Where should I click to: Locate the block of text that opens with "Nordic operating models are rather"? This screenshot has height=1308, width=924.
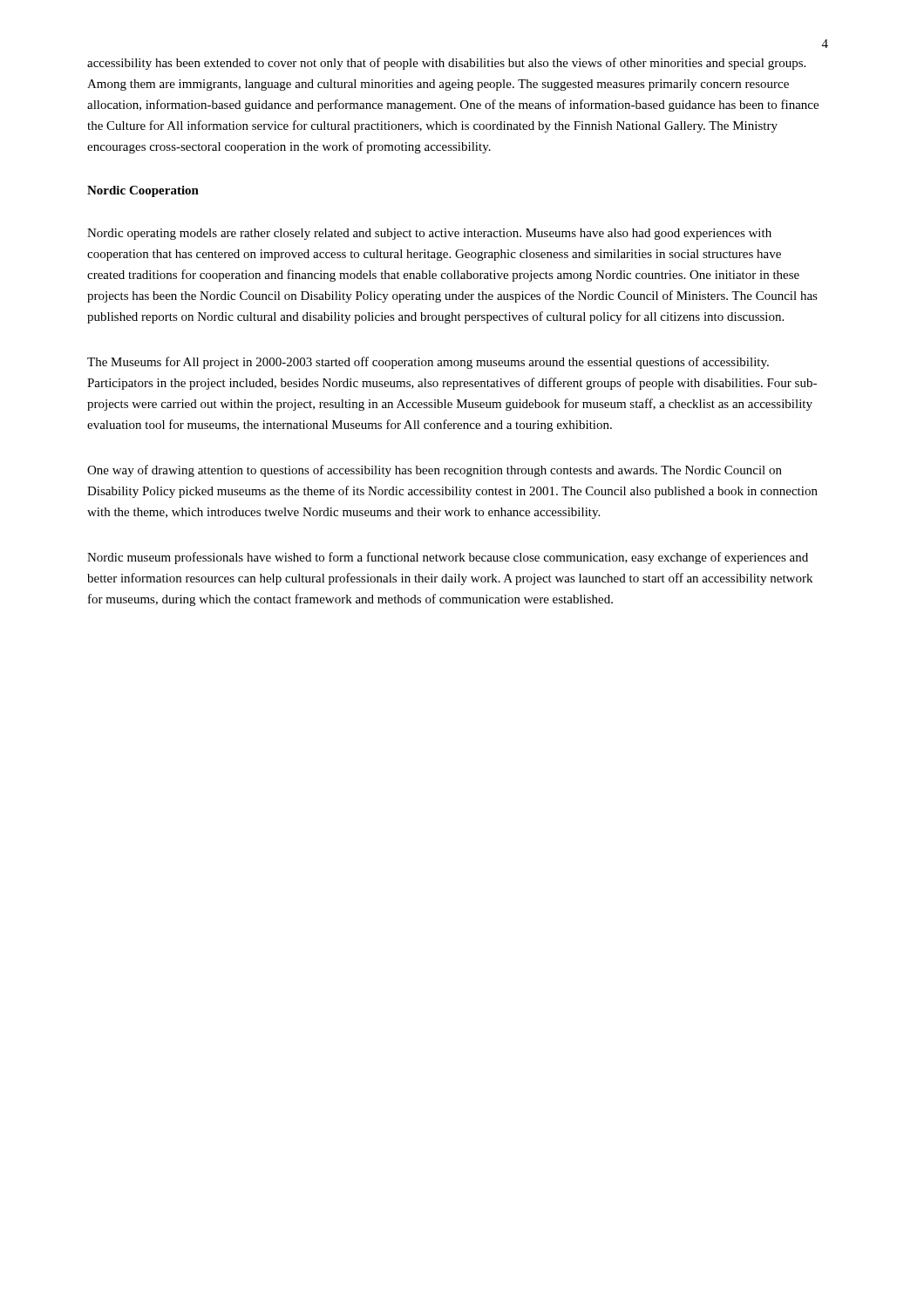(452, 275)
